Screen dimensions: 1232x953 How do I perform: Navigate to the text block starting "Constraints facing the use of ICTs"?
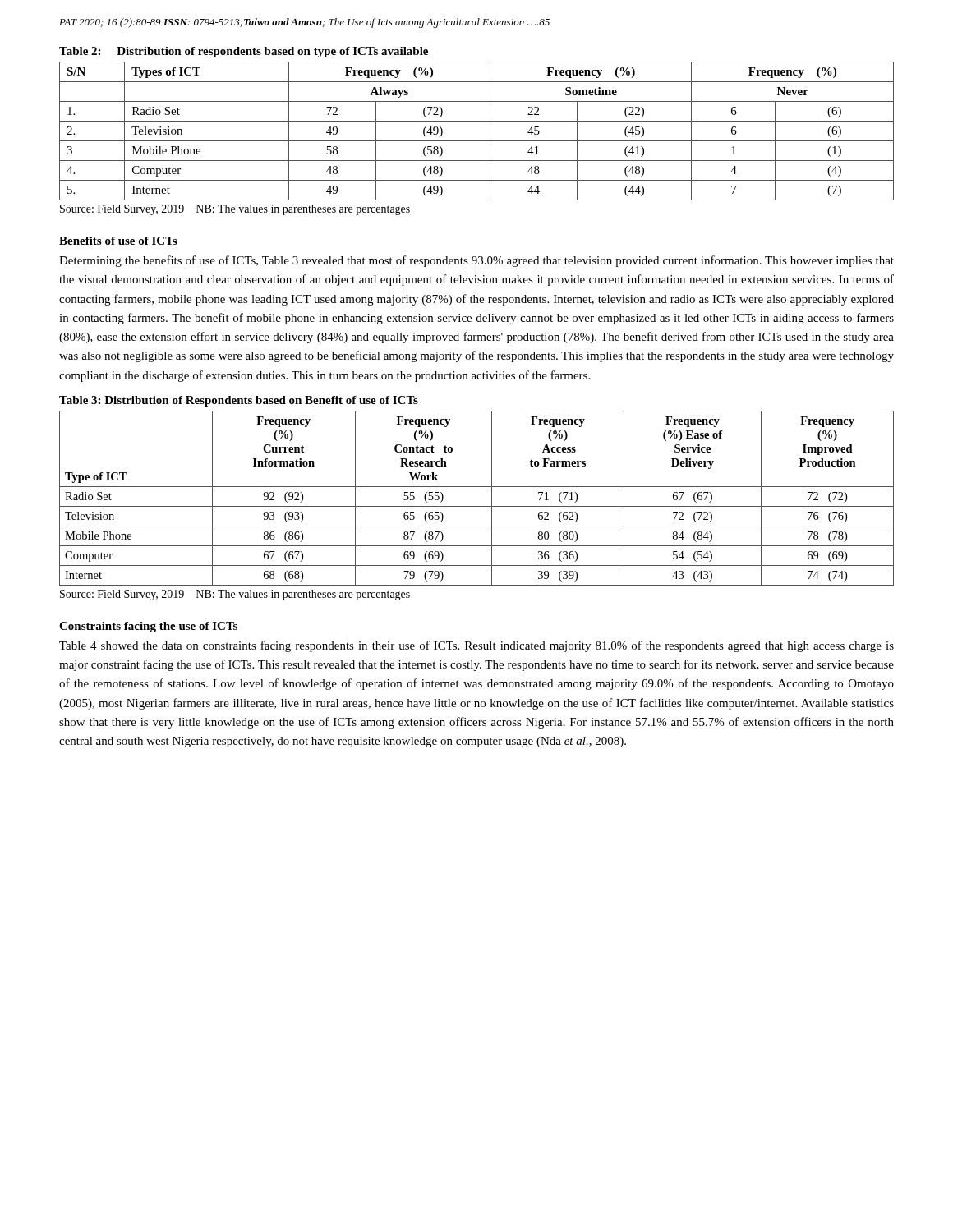(148, 626)
